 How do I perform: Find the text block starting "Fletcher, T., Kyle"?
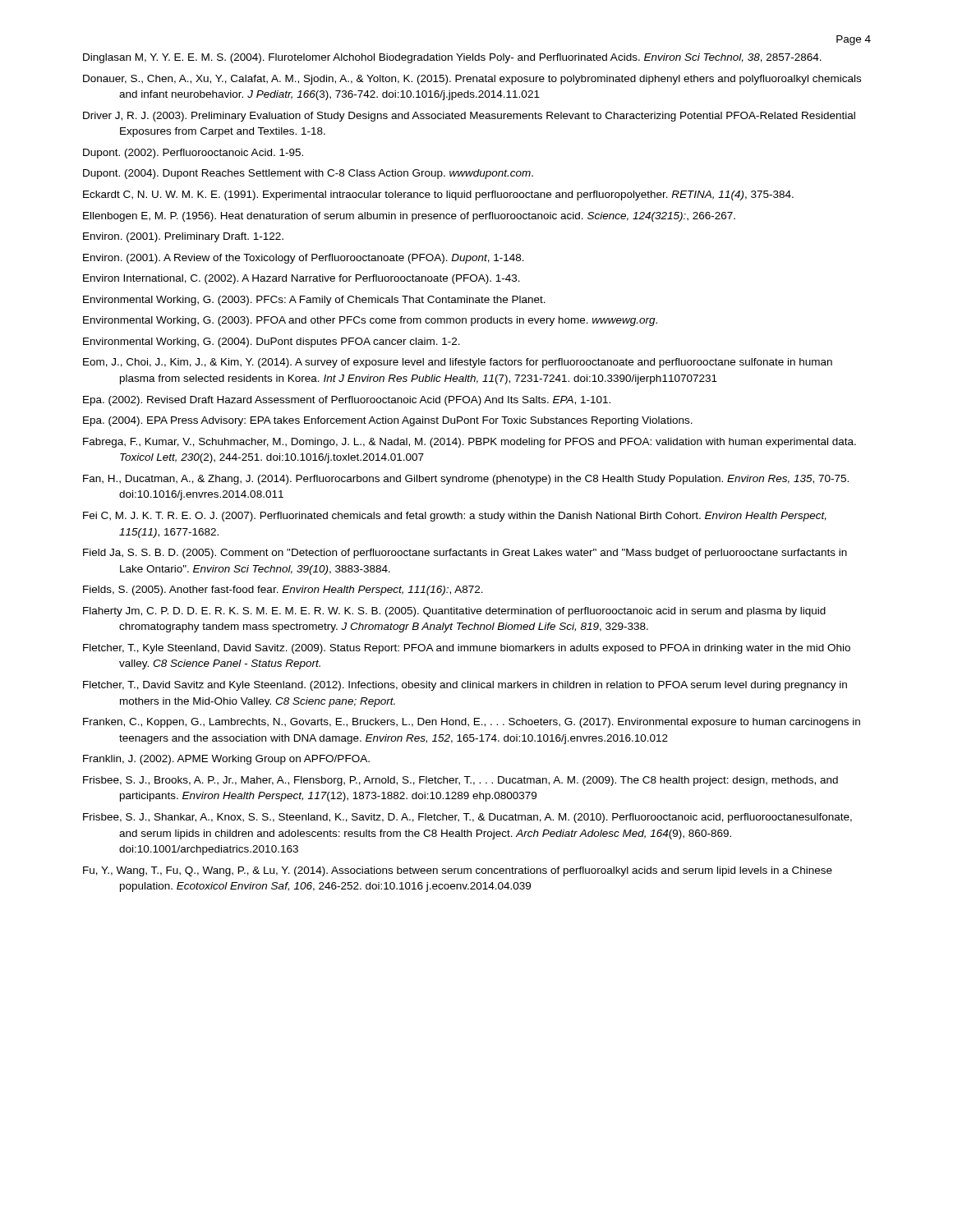pos(466,656)
